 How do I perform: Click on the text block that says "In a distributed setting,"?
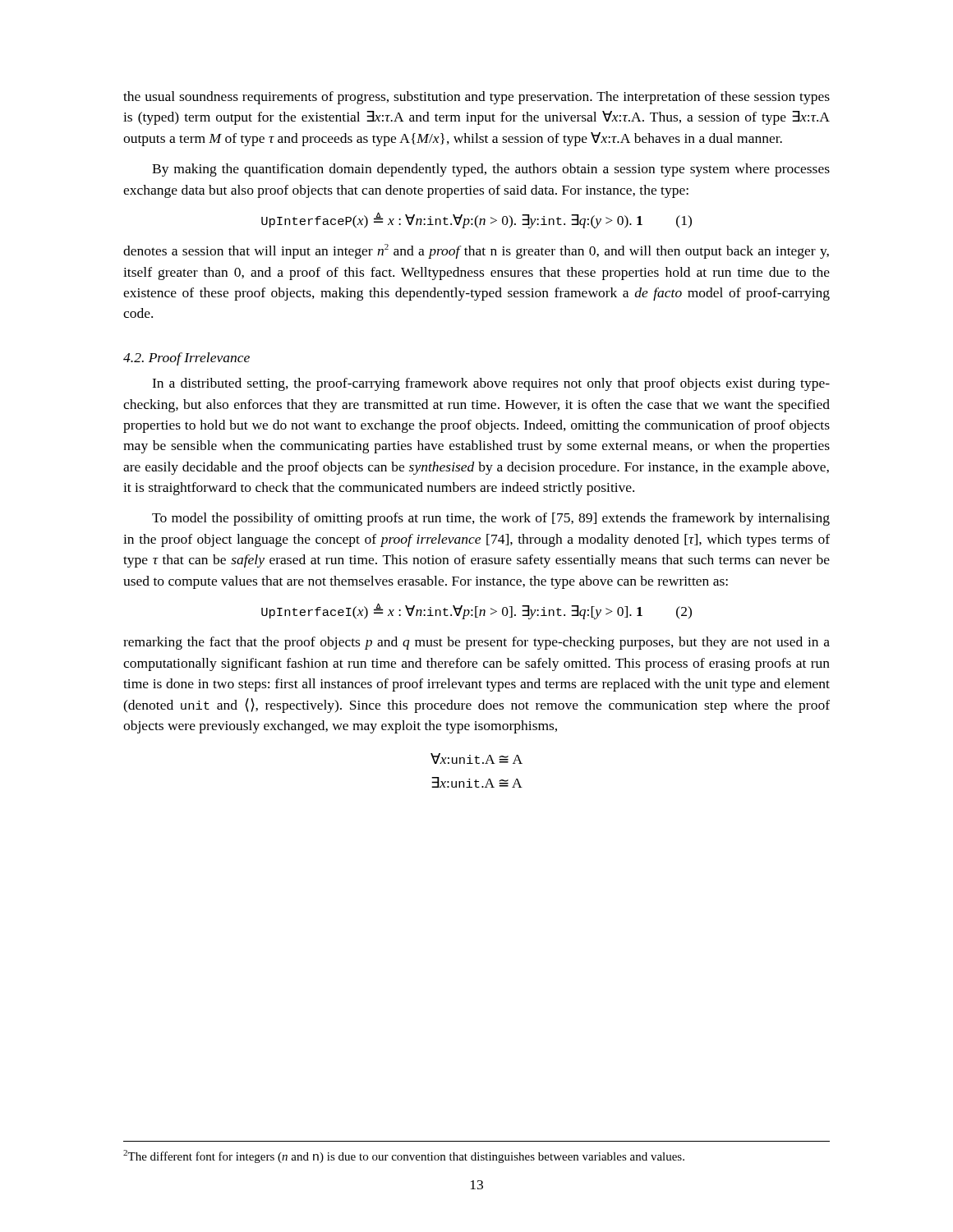[476, 435]
